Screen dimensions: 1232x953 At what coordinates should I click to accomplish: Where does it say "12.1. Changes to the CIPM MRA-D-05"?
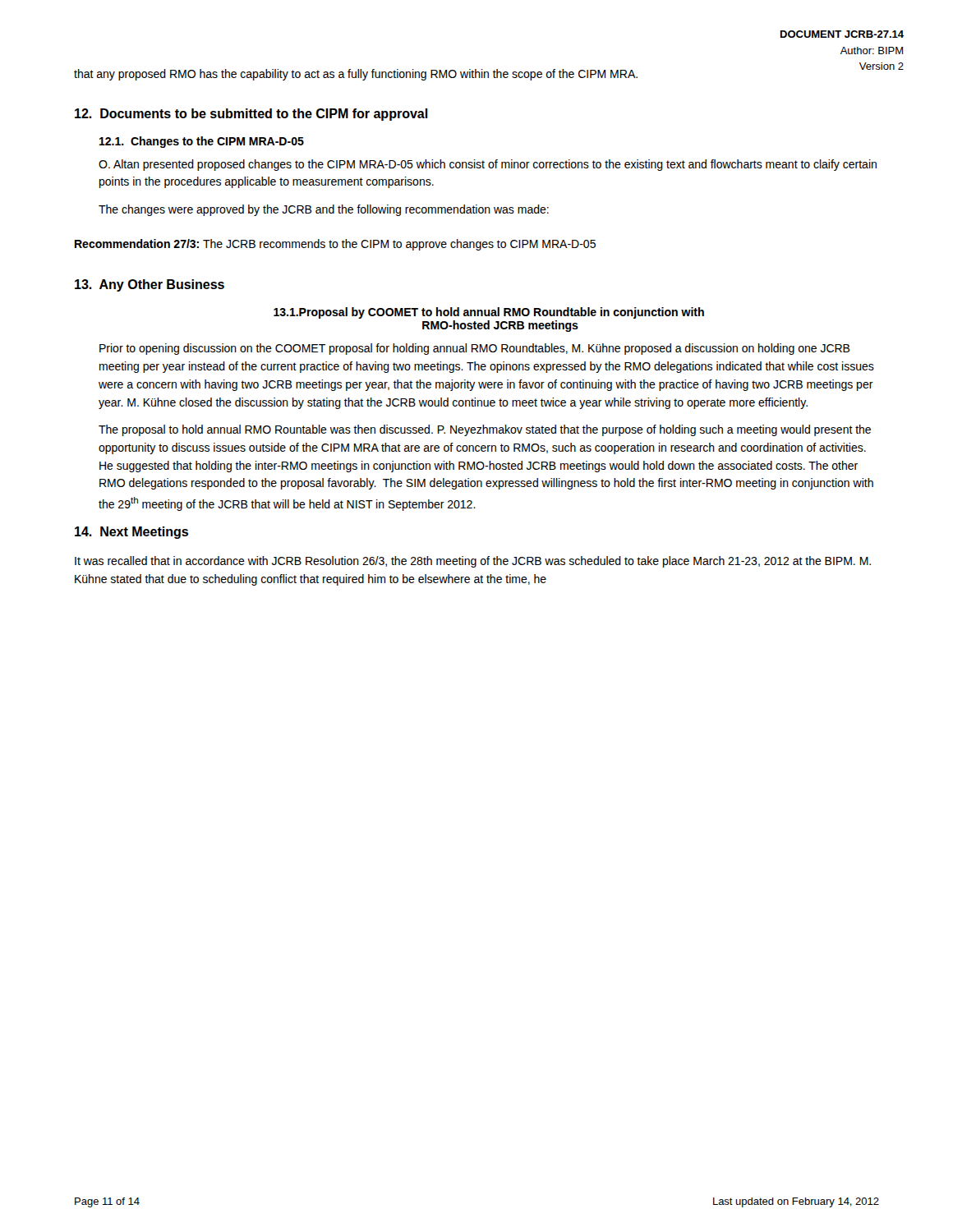[x=201, y=141]
